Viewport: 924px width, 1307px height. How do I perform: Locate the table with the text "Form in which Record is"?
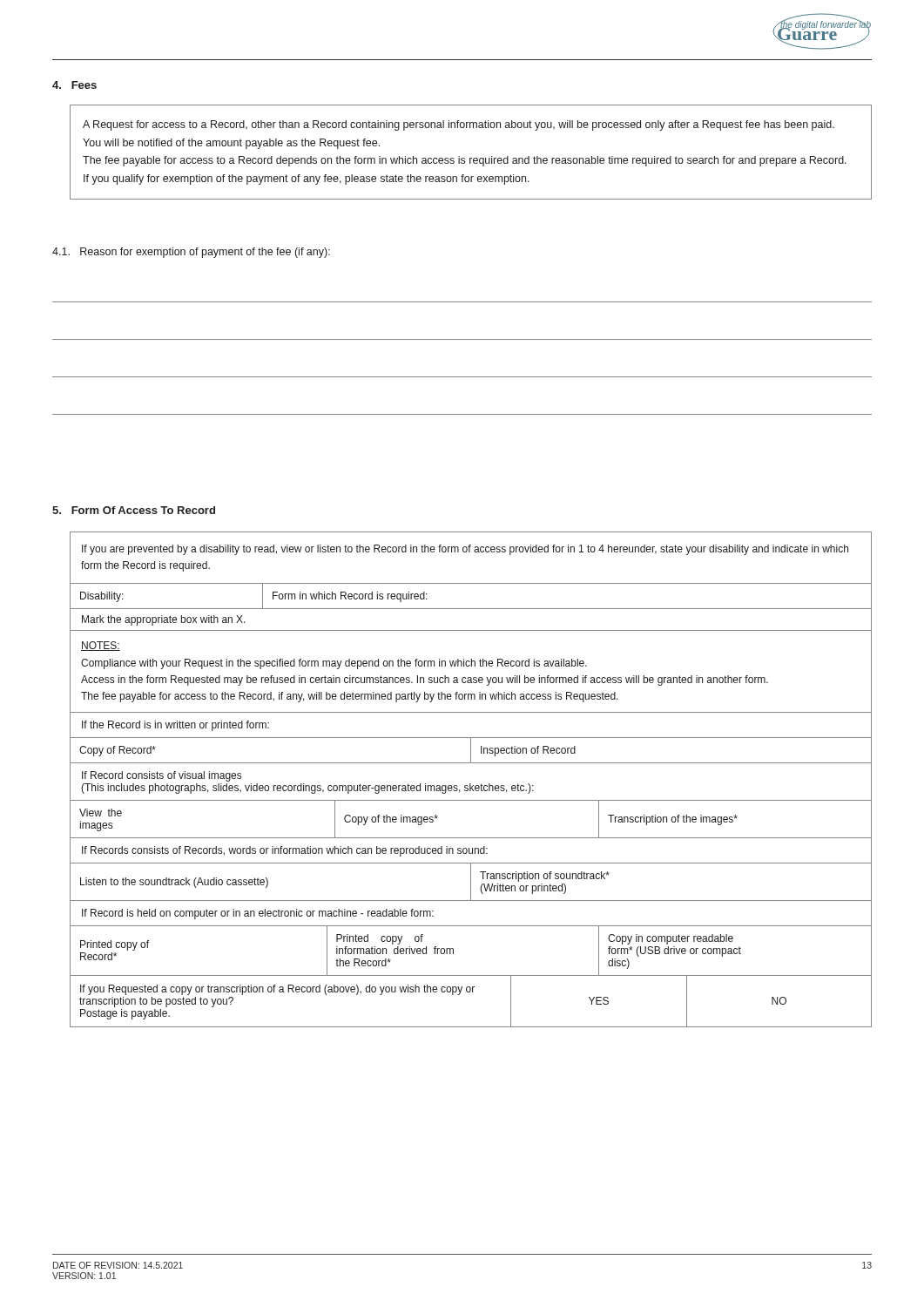(471, 779)
